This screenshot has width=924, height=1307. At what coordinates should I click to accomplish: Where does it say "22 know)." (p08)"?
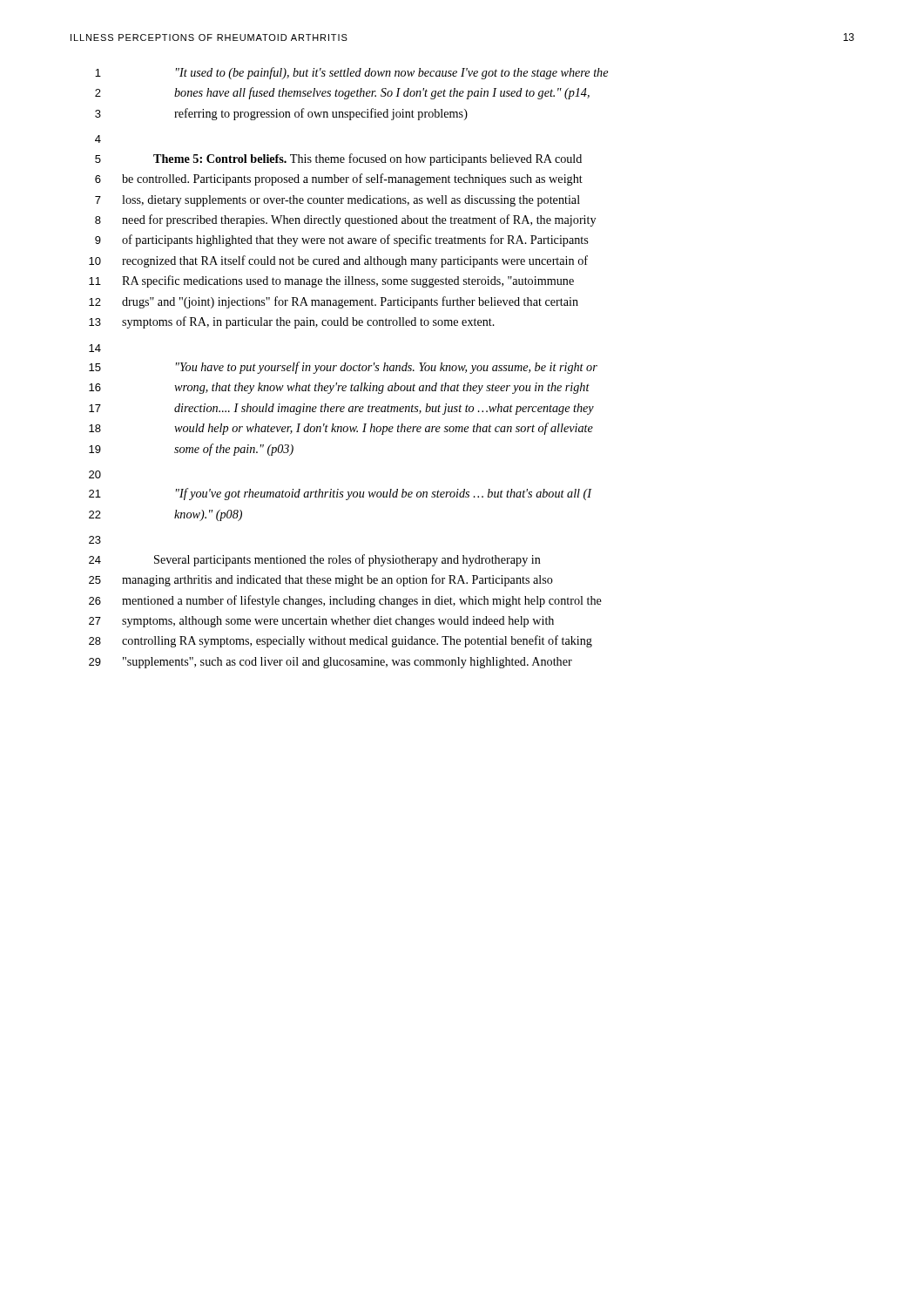98,515
